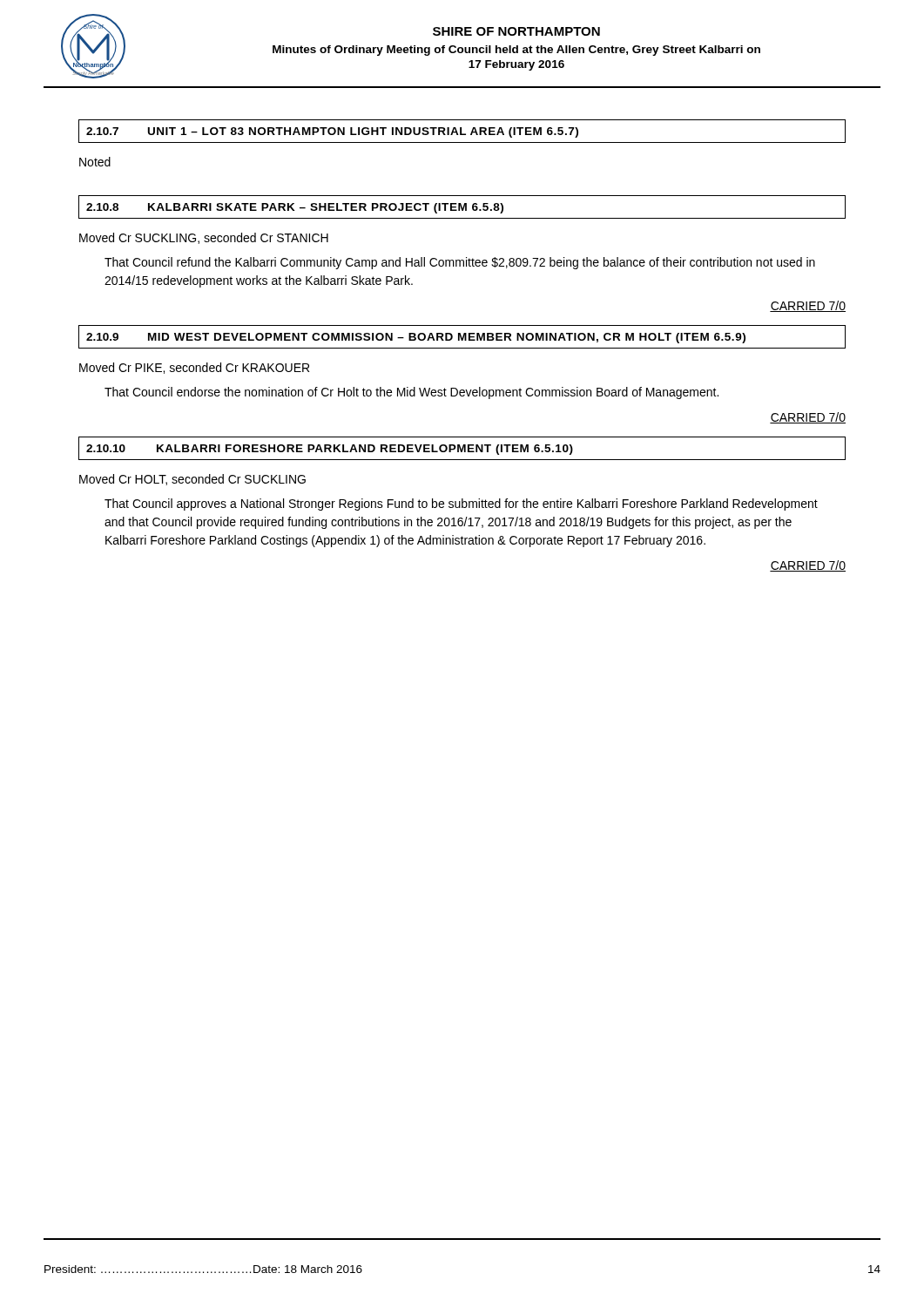
Task: Navigate to the region starting "2.10.10 KALBARRI FORESHORE PARKLAND REDEVELOPMENT"
Action: (462, 448)
